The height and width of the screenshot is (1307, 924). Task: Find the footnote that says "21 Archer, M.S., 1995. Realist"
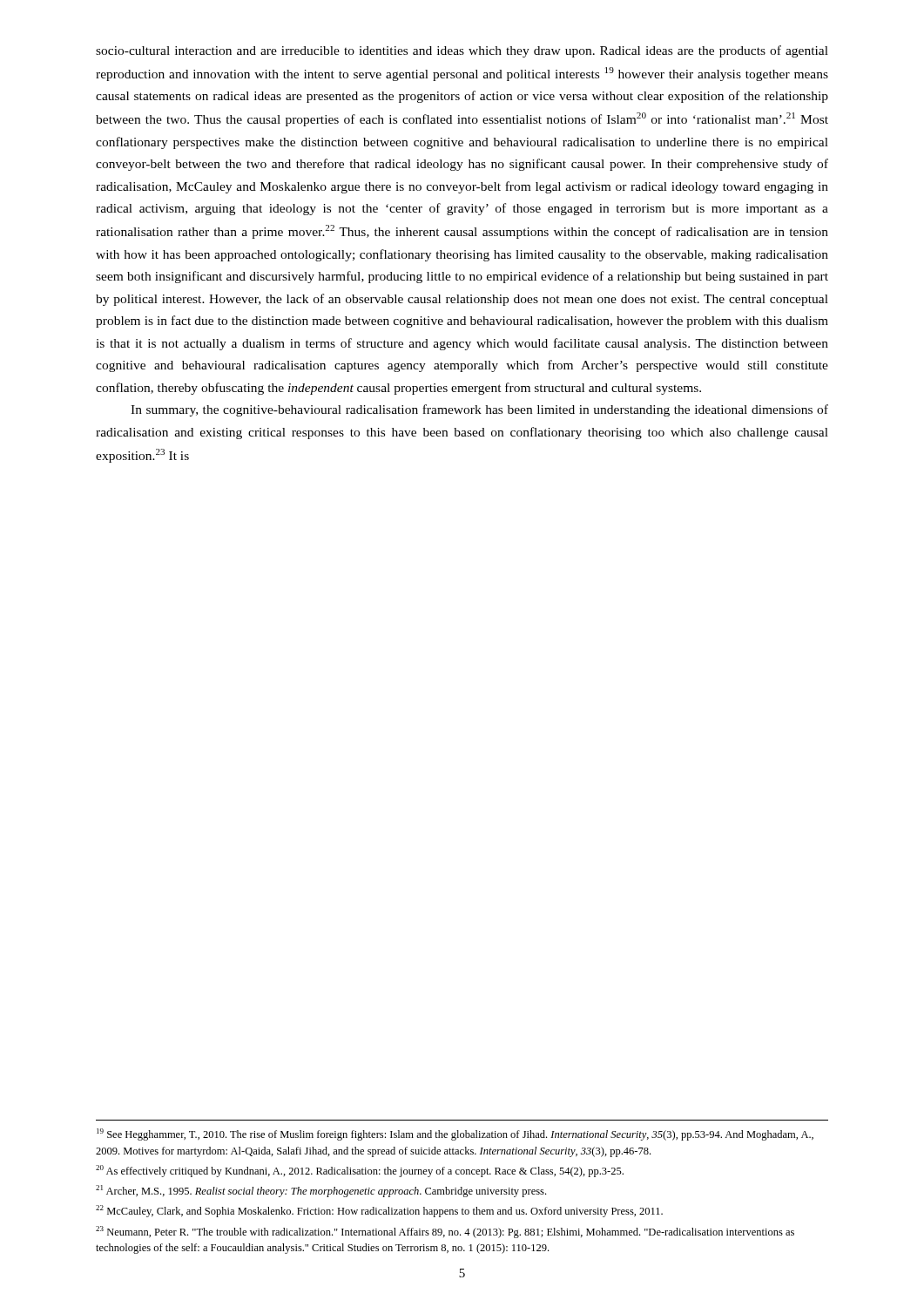tap(321, 1190)
